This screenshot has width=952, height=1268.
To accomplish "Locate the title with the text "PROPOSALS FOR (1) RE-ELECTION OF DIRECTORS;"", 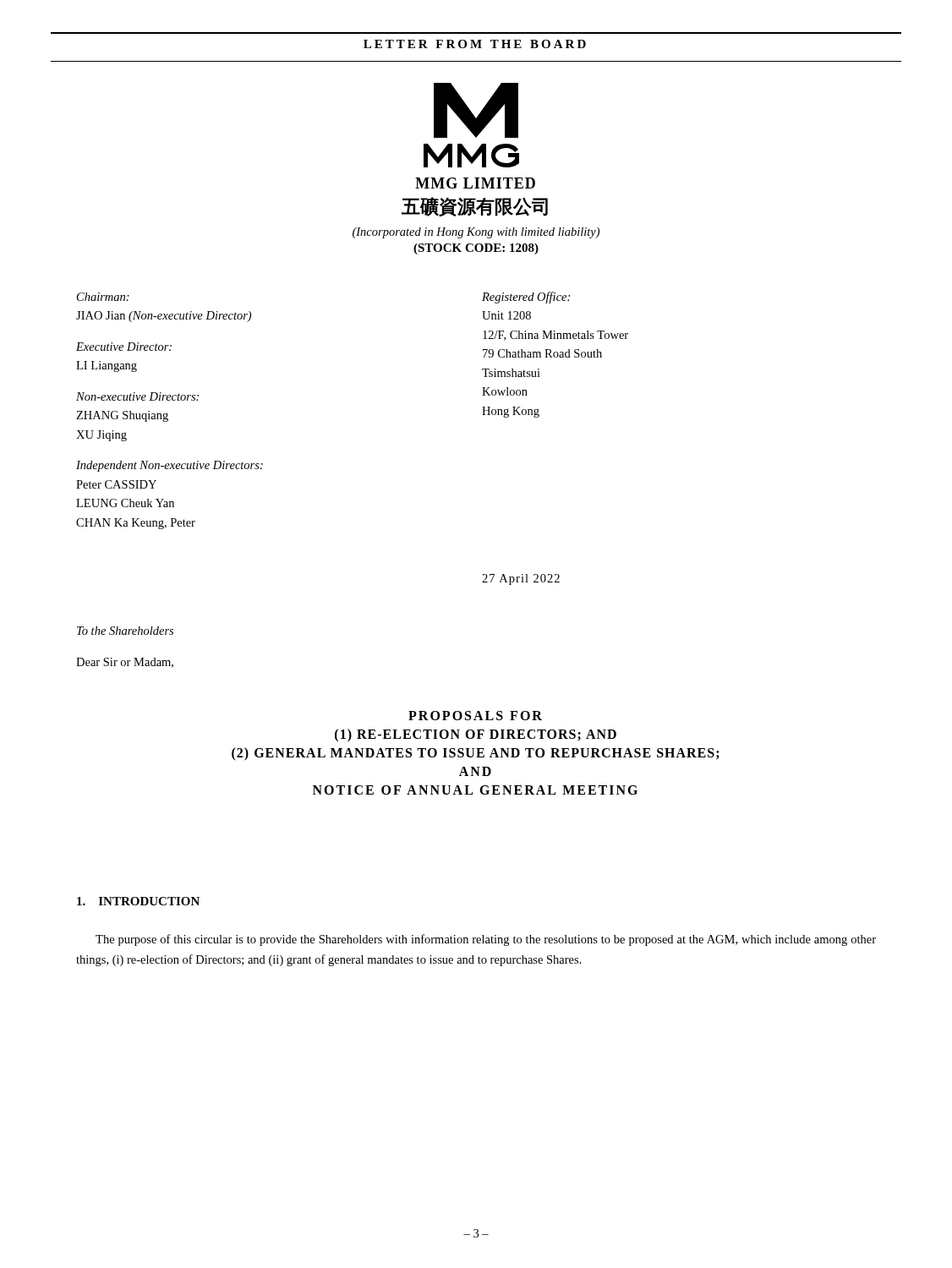I will (476, 753).
